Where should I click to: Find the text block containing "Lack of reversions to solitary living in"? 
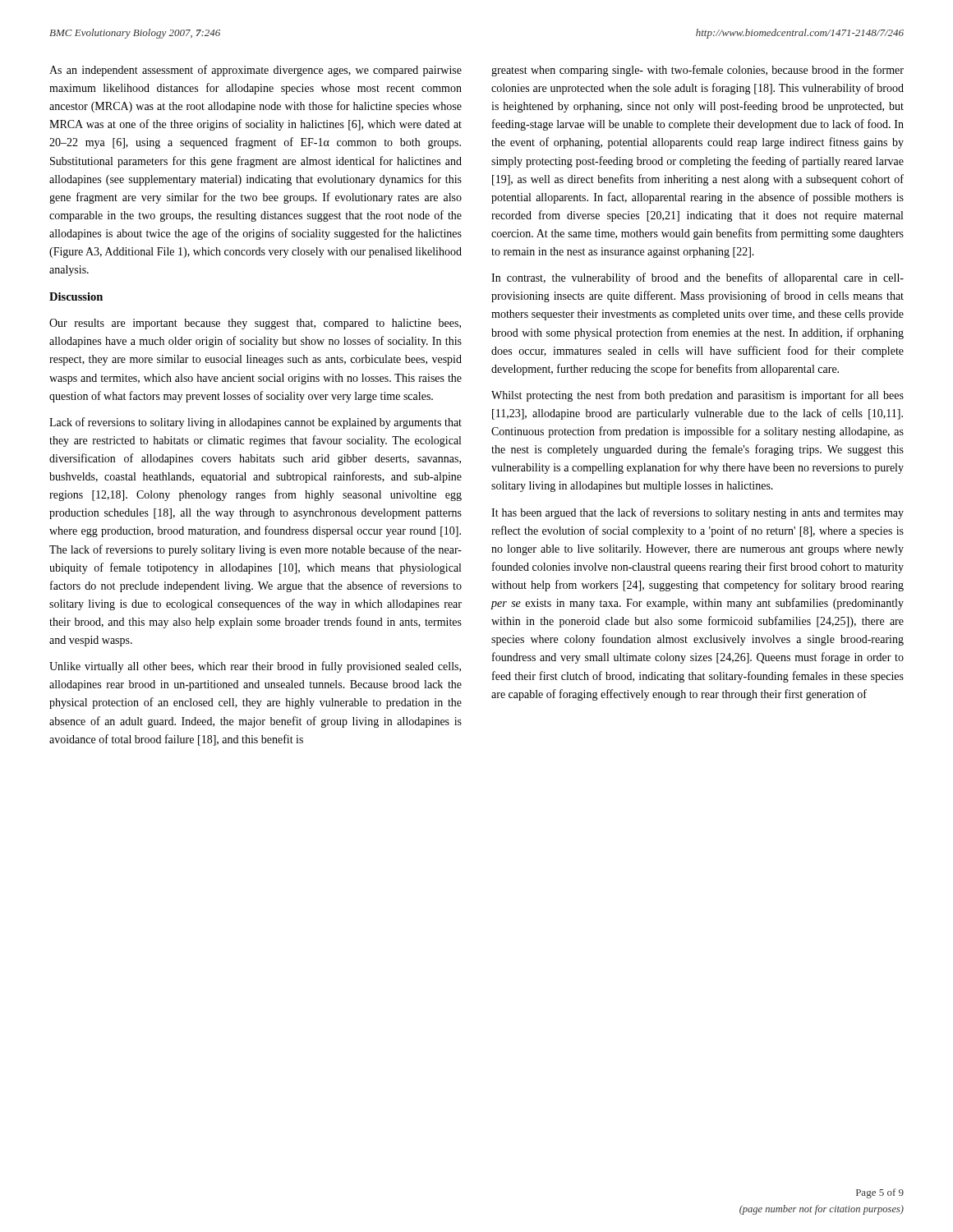coord(255,532)
